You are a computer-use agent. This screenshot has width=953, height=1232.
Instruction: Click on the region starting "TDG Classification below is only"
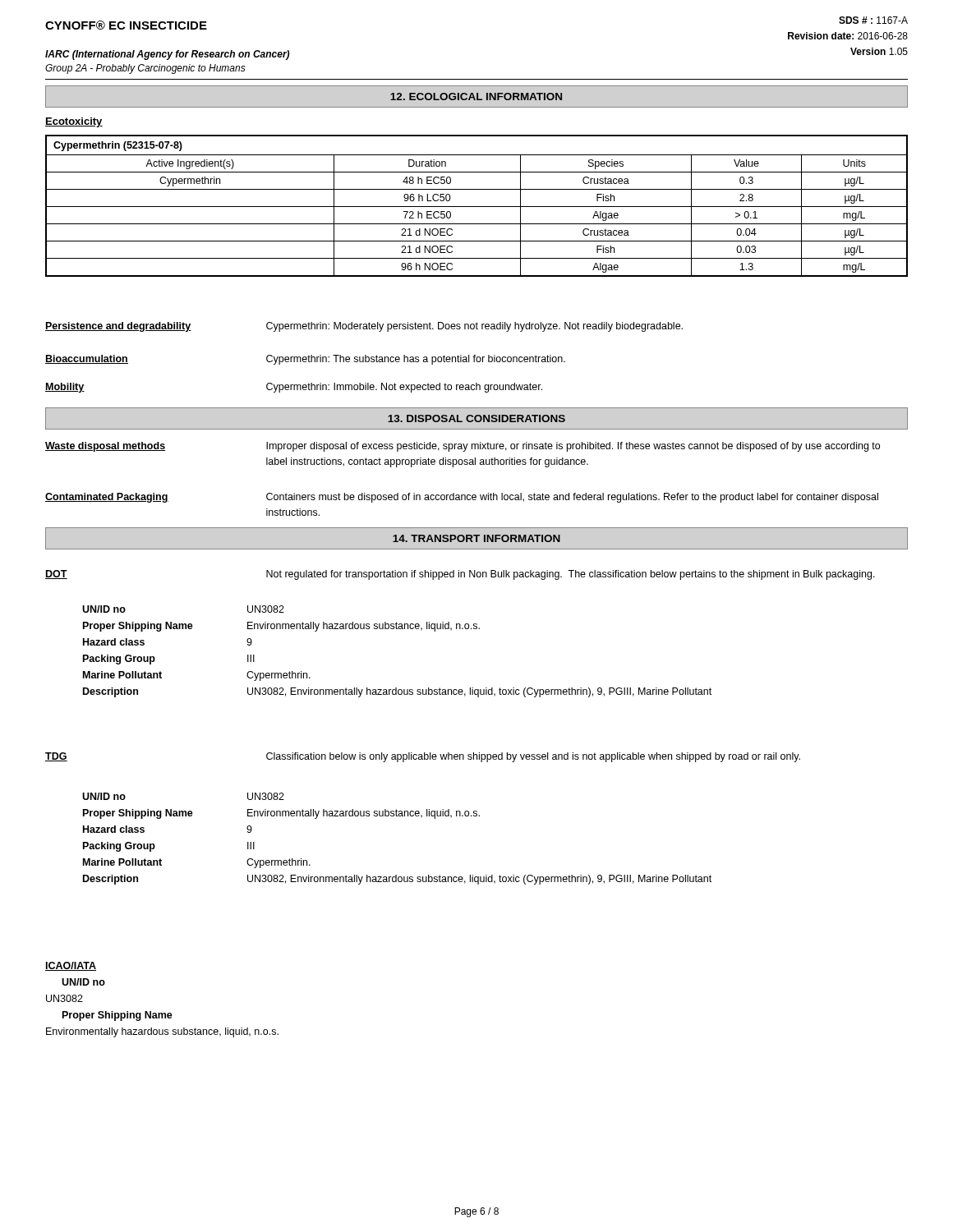tap(472, 757)
